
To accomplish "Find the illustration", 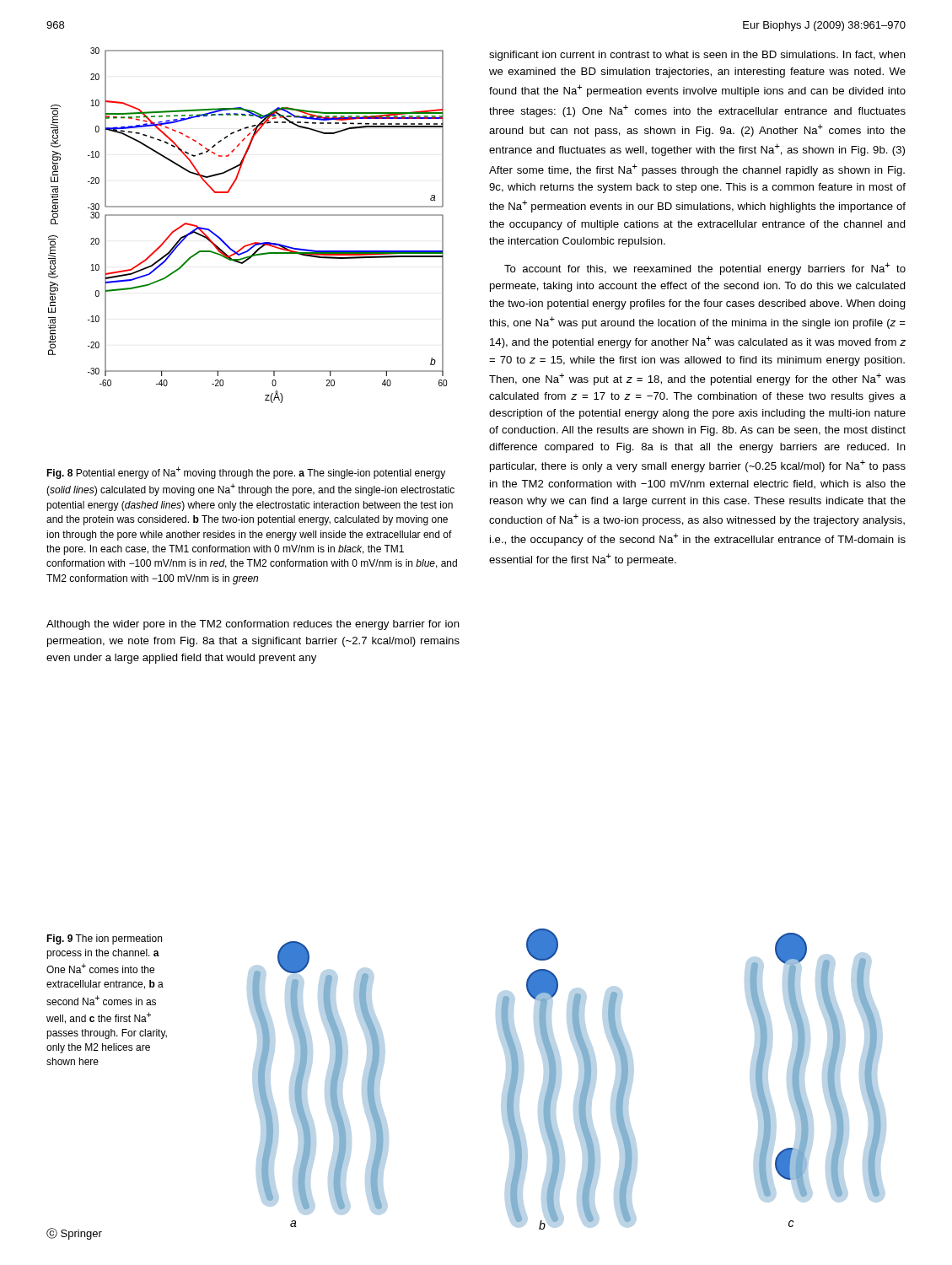I will click(x=540, y=1063).
